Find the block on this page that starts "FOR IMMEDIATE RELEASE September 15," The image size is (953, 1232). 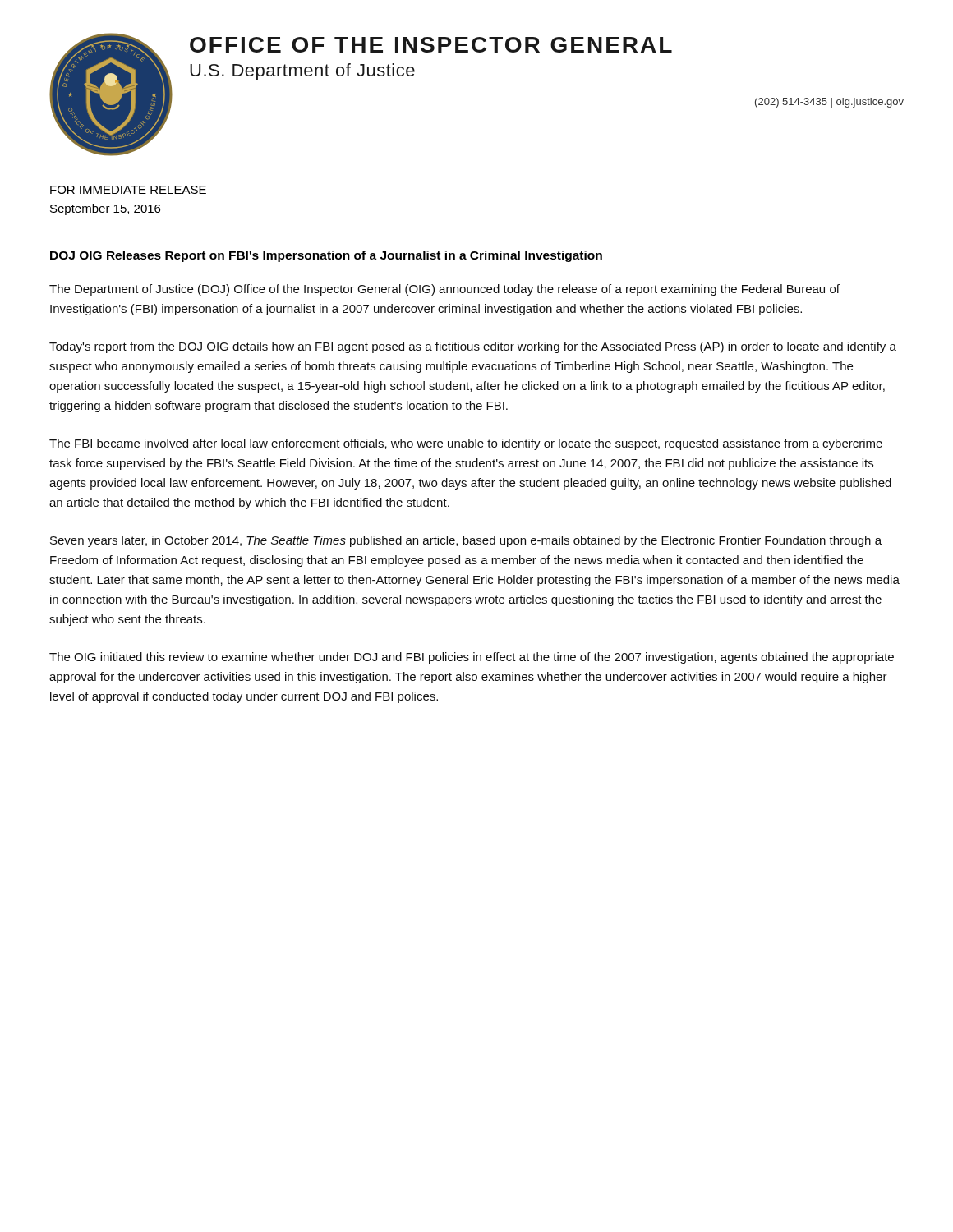click(x=128, y=199)
